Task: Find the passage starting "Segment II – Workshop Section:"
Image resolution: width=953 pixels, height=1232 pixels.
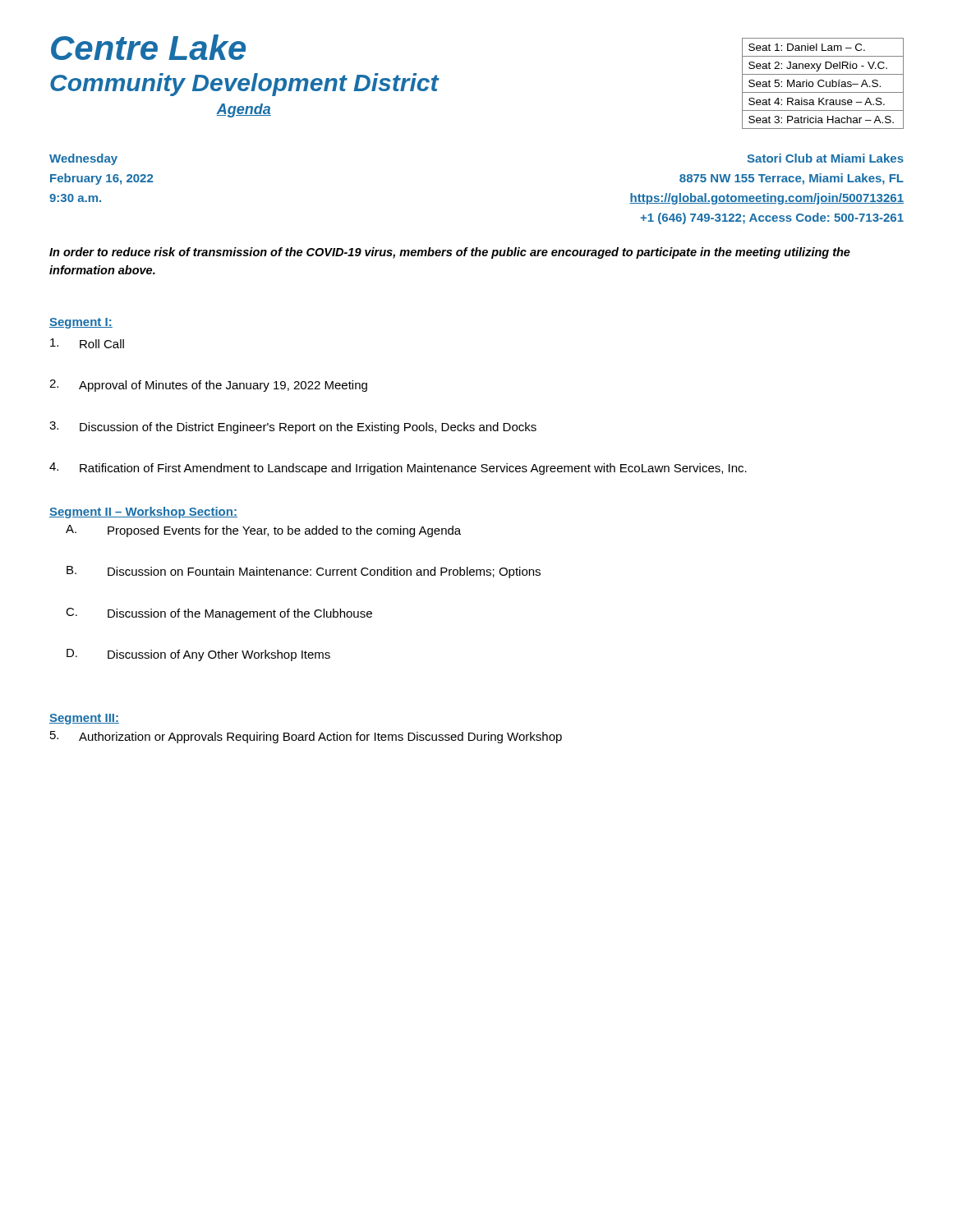Action: click(x=143, y=511)
